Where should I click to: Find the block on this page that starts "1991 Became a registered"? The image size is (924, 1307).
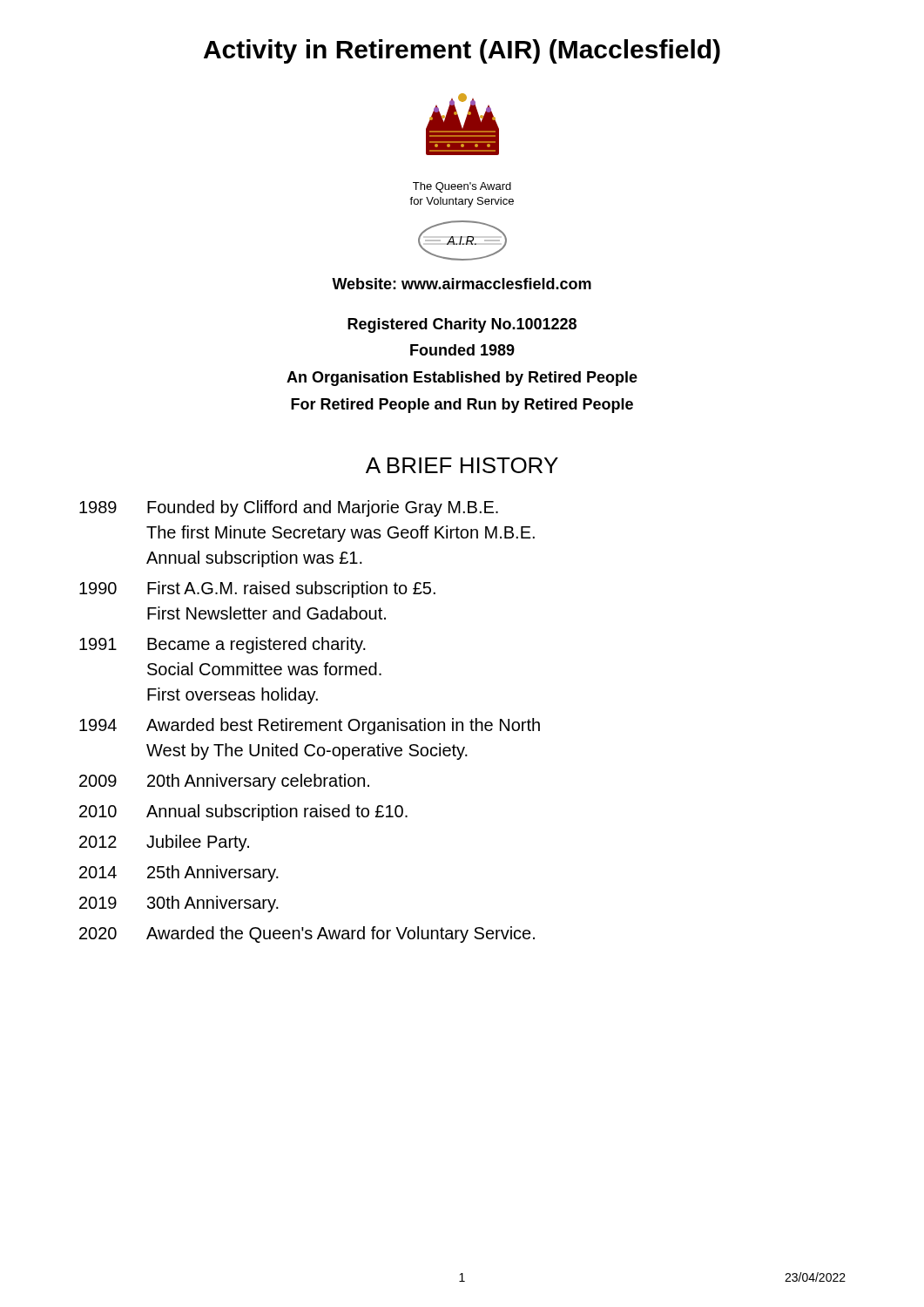[x=223, y=645]
